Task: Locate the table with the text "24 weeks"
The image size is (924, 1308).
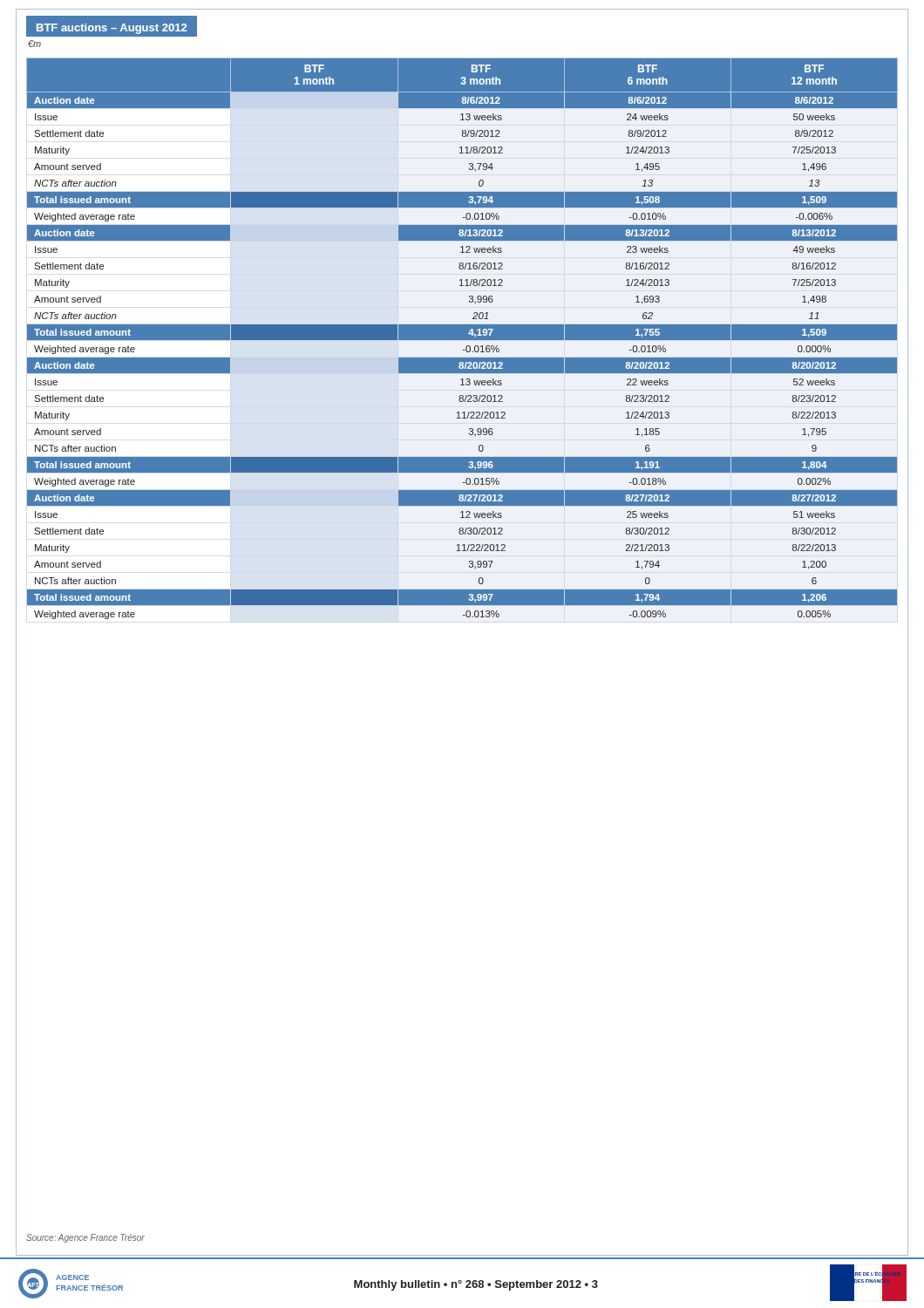Action: [462, 340]
